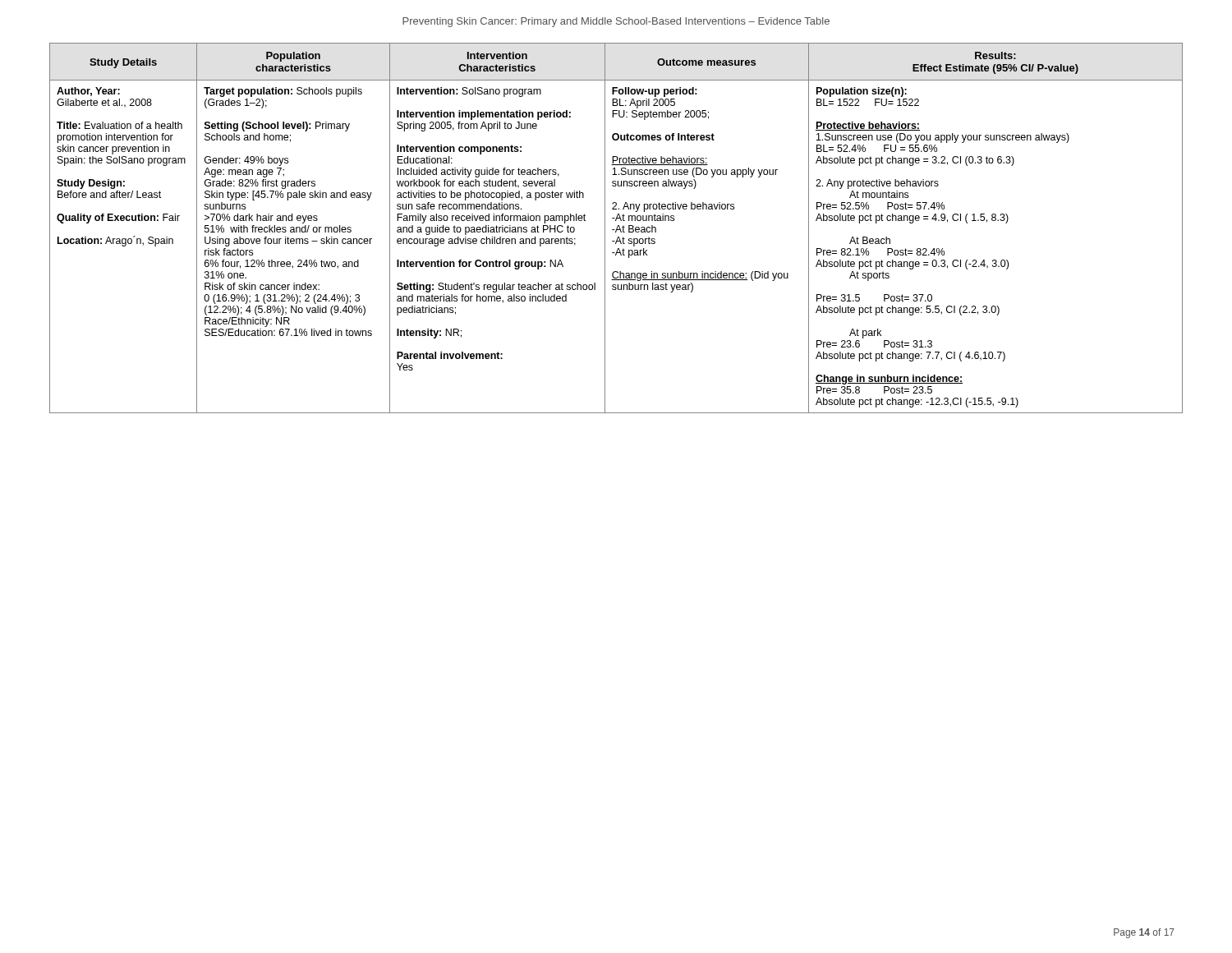Click on the table containing "Population size(n): BL= 1522"
Image resolution: width=1232 pixels, height=953 pixels.
point(616,228)
